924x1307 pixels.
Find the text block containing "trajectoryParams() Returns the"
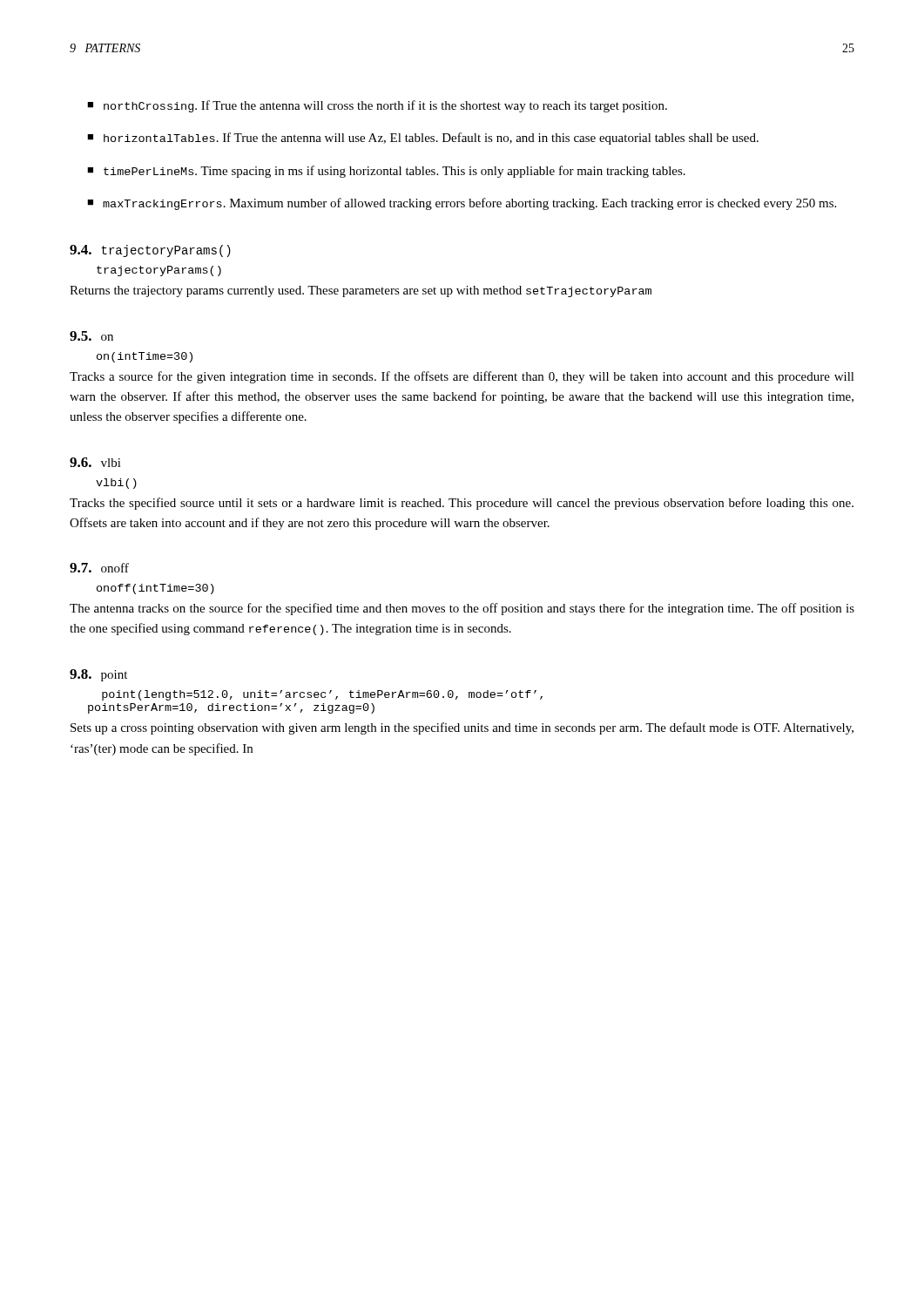coord(462,283)
